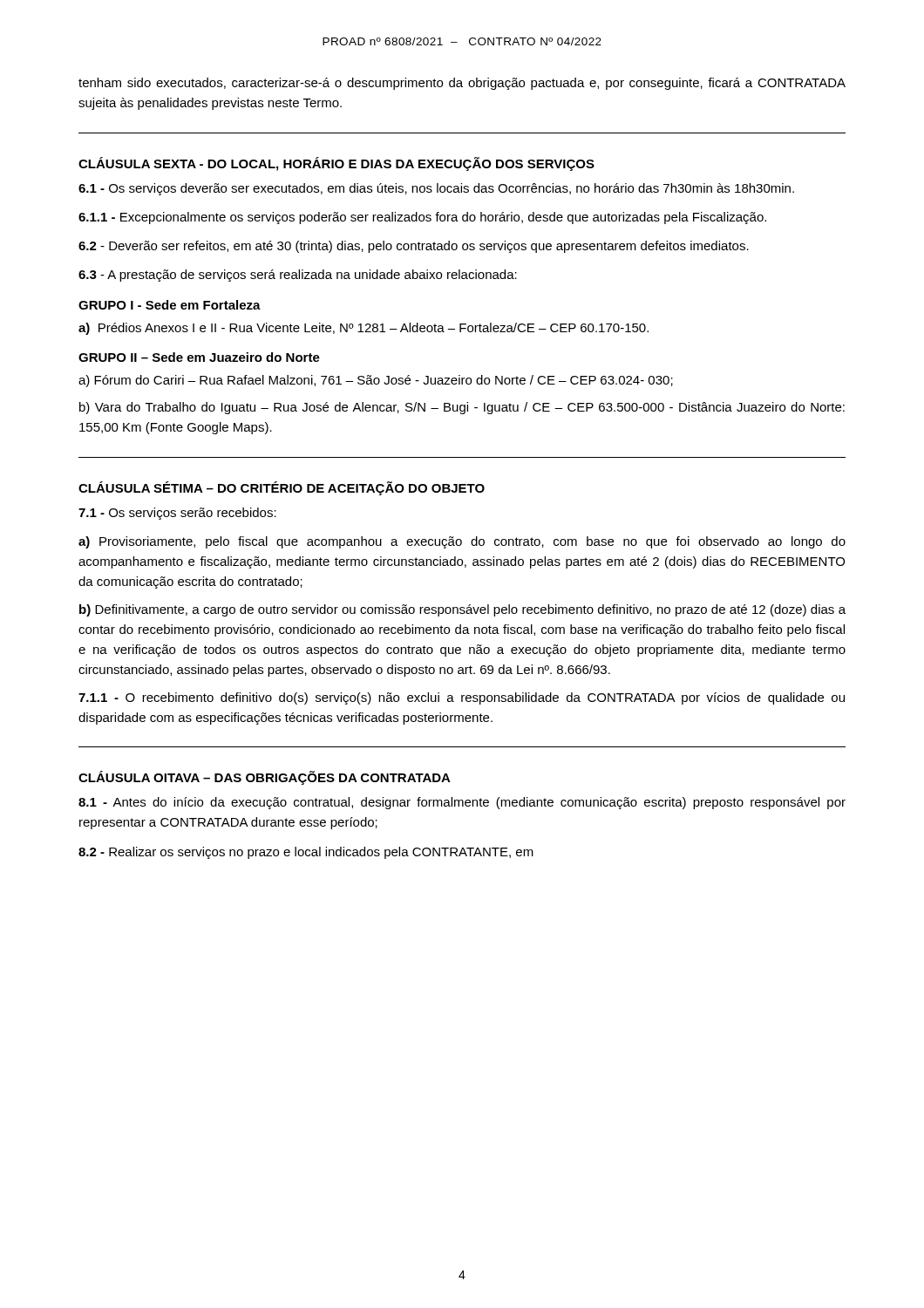
Task: Select the text block starting "1 - Os serviços deverão ser executados, em"
Action: coord(437,188)
